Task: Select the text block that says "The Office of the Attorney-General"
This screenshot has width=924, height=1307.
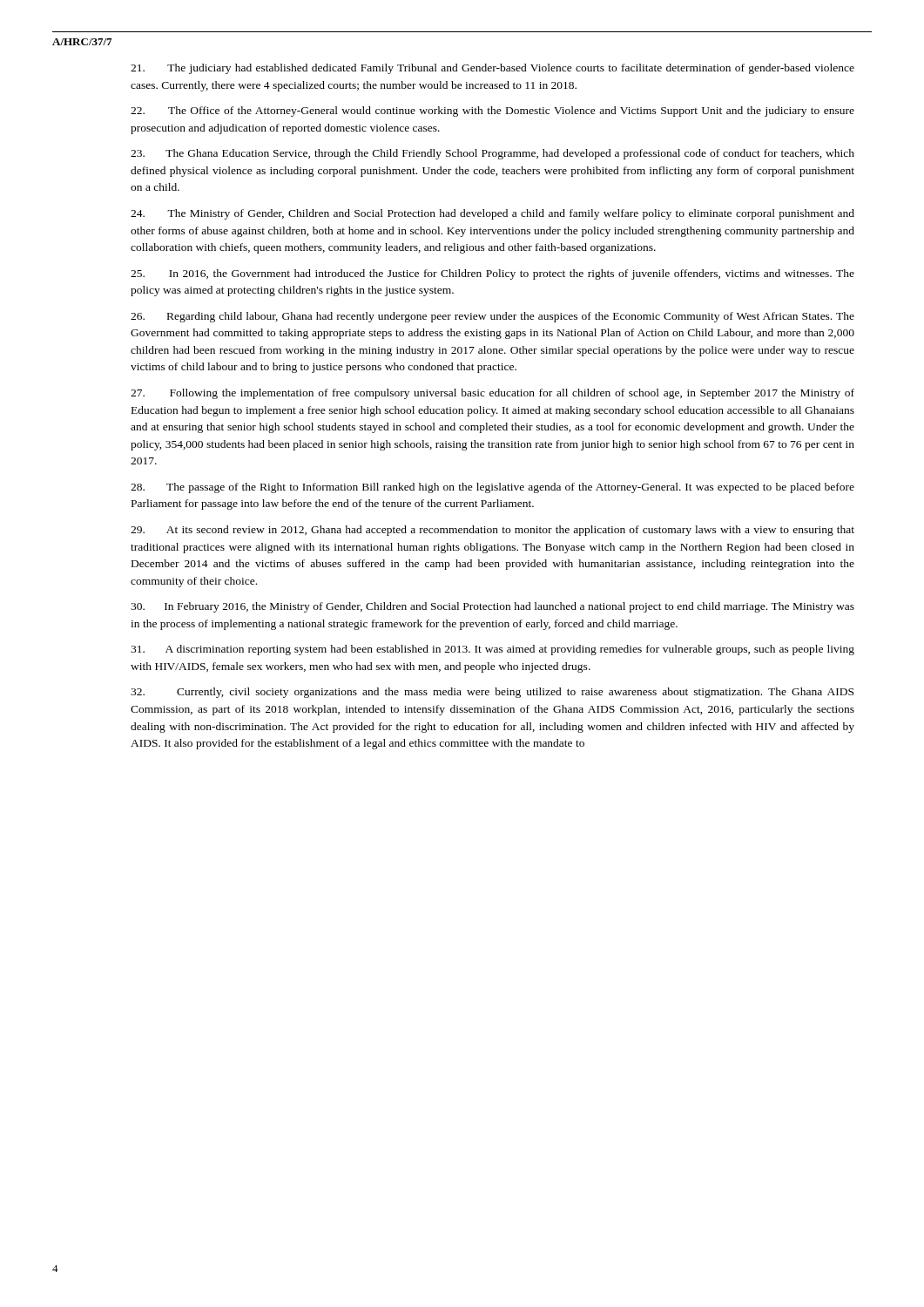Action: click(x=492, y=119)
